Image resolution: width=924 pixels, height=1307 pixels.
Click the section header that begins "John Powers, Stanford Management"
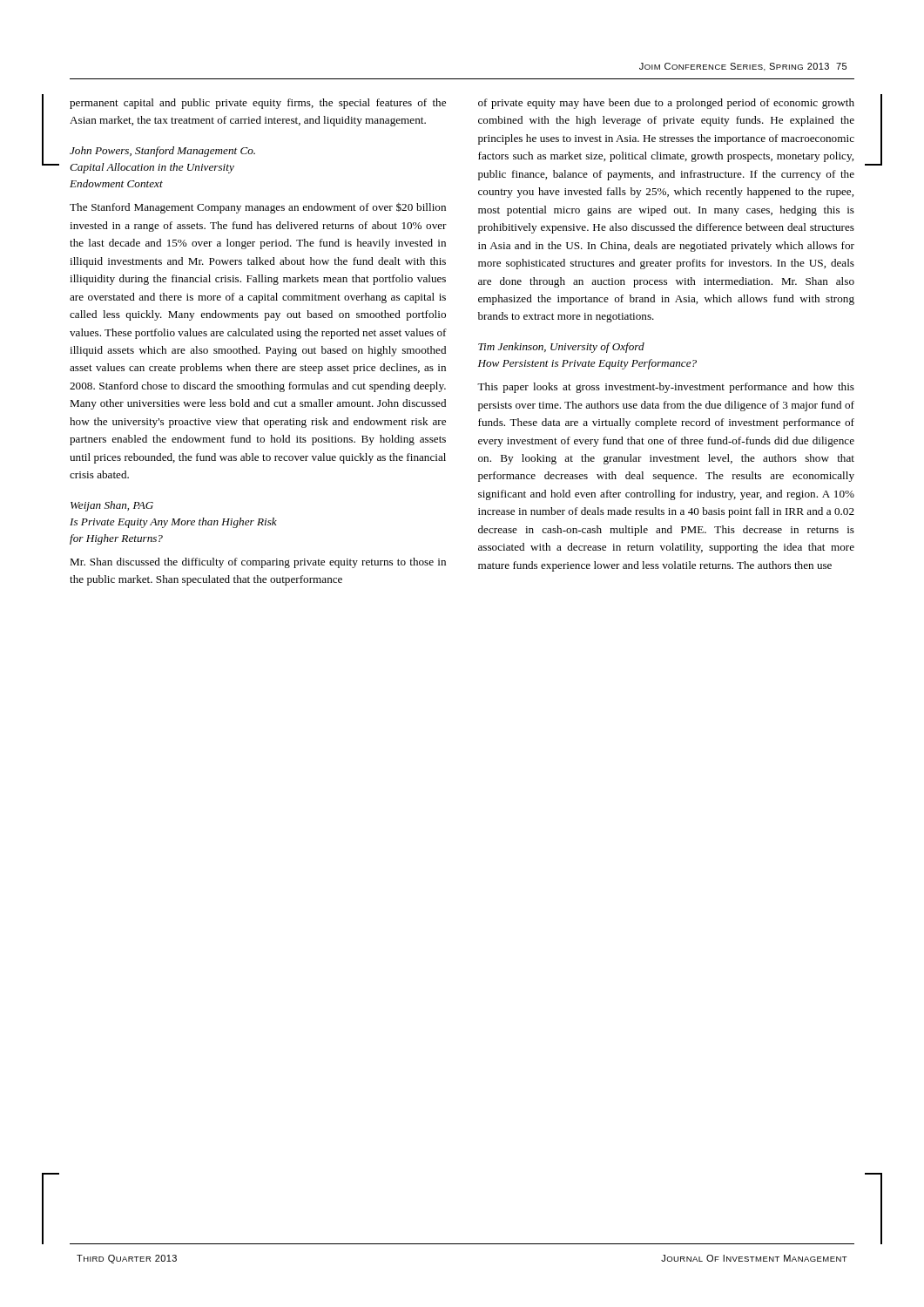(x=163, y=167)
